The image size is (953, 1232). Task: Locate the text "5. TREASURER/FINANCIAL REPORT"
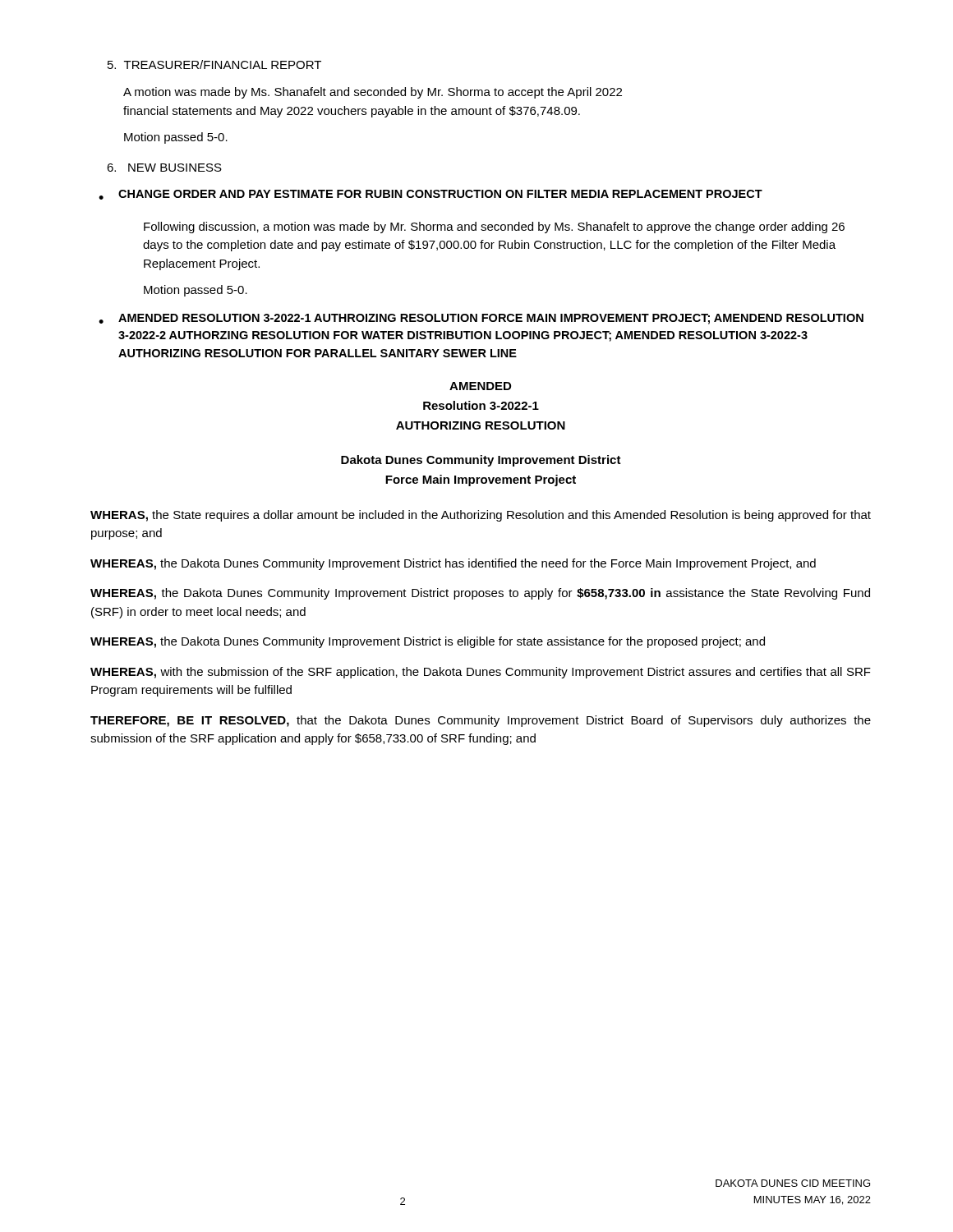(214, 64)
